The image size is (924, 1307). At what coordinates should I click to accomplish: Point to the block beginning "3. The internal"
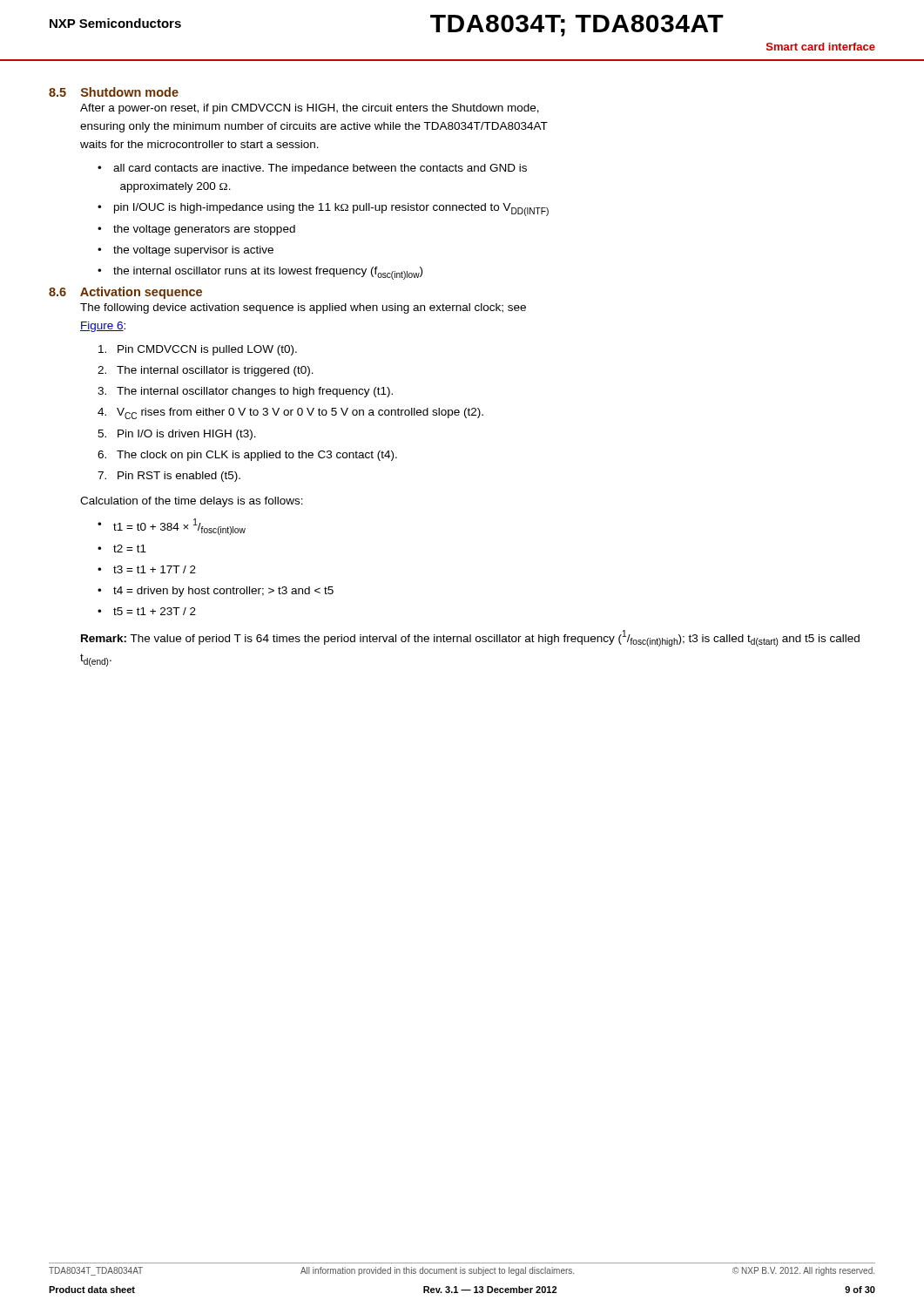(x=246, y=392)
